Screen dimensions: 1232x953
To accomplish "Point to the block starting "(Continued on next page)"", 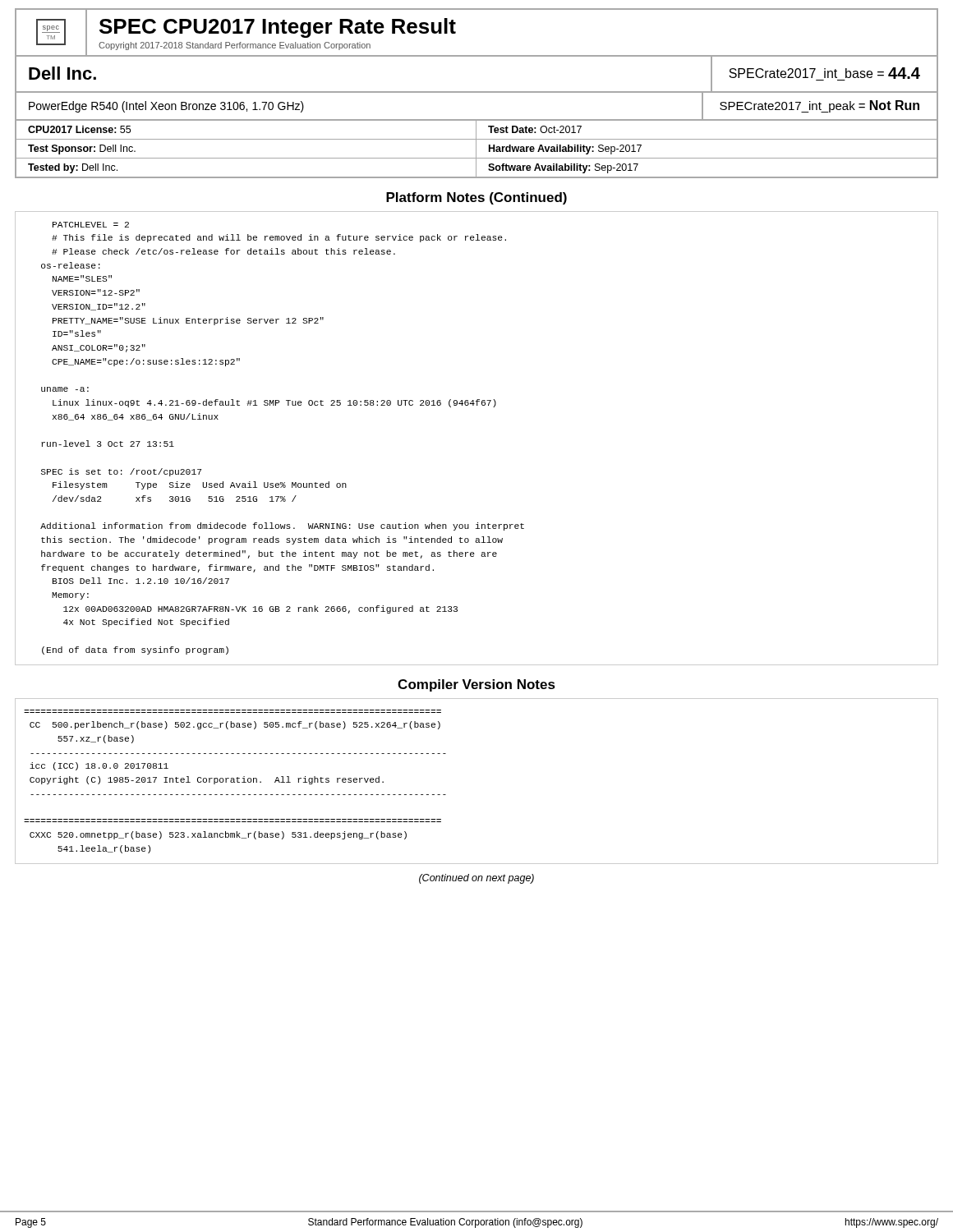I will coord(476,878).
